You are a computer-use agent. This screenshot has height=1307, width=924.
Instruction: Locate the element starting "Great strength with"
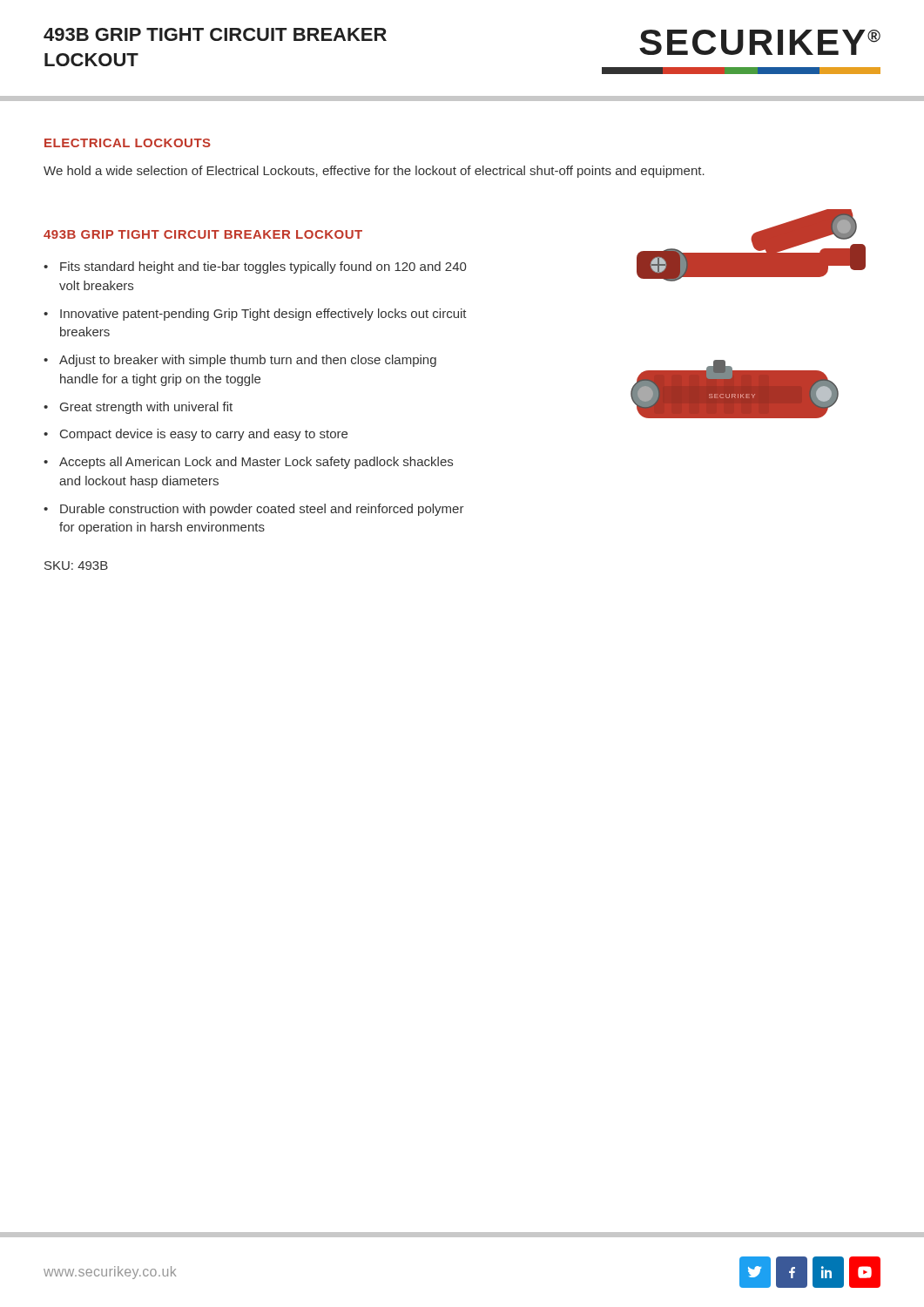146,406
